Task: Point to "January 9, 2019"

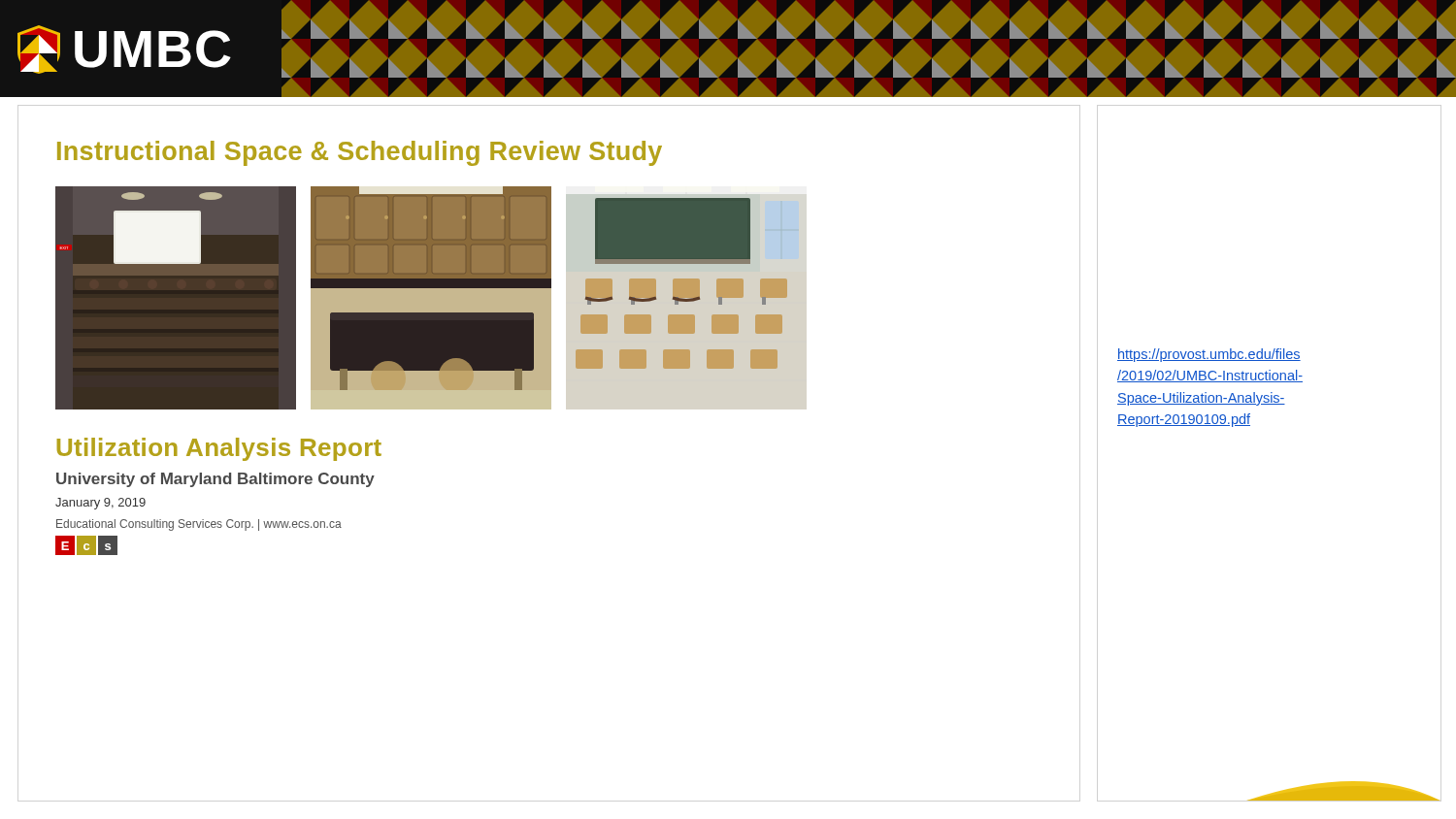Action: click(x=101, y=502)
